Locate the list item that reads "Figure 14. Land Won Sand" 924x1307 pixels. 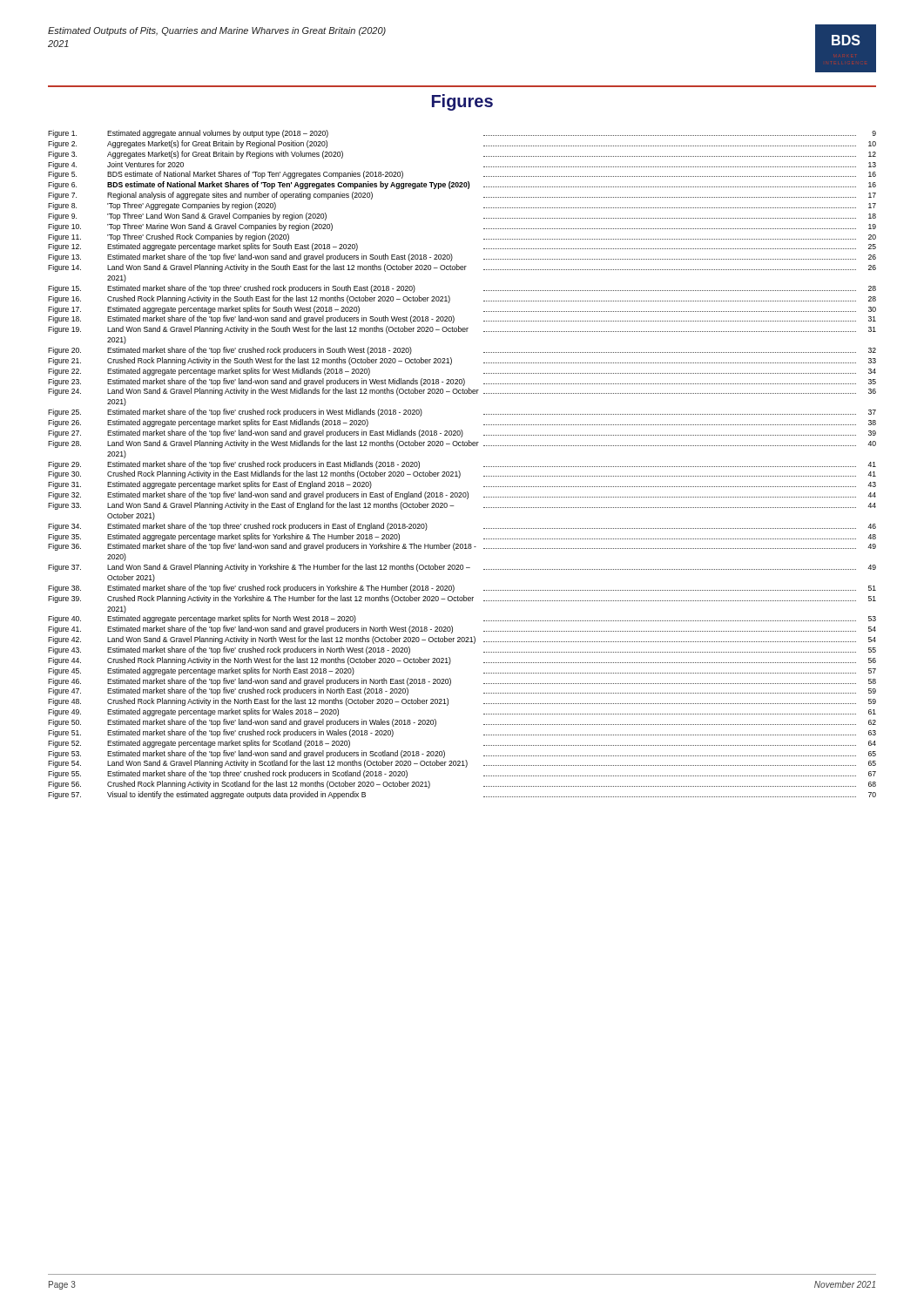462,274
